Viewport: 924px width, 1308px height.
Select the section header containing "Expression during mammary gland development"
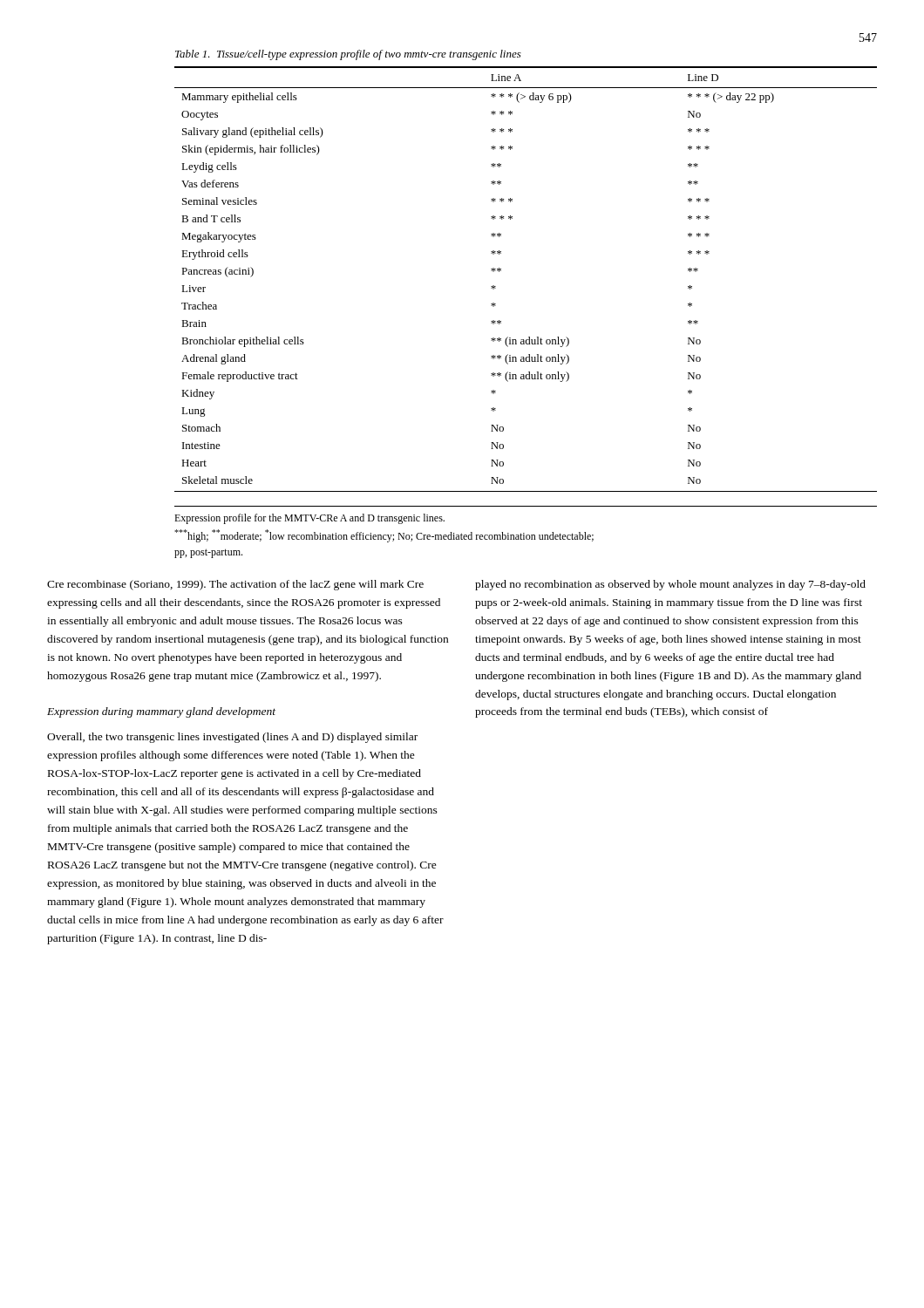[161, 712]
